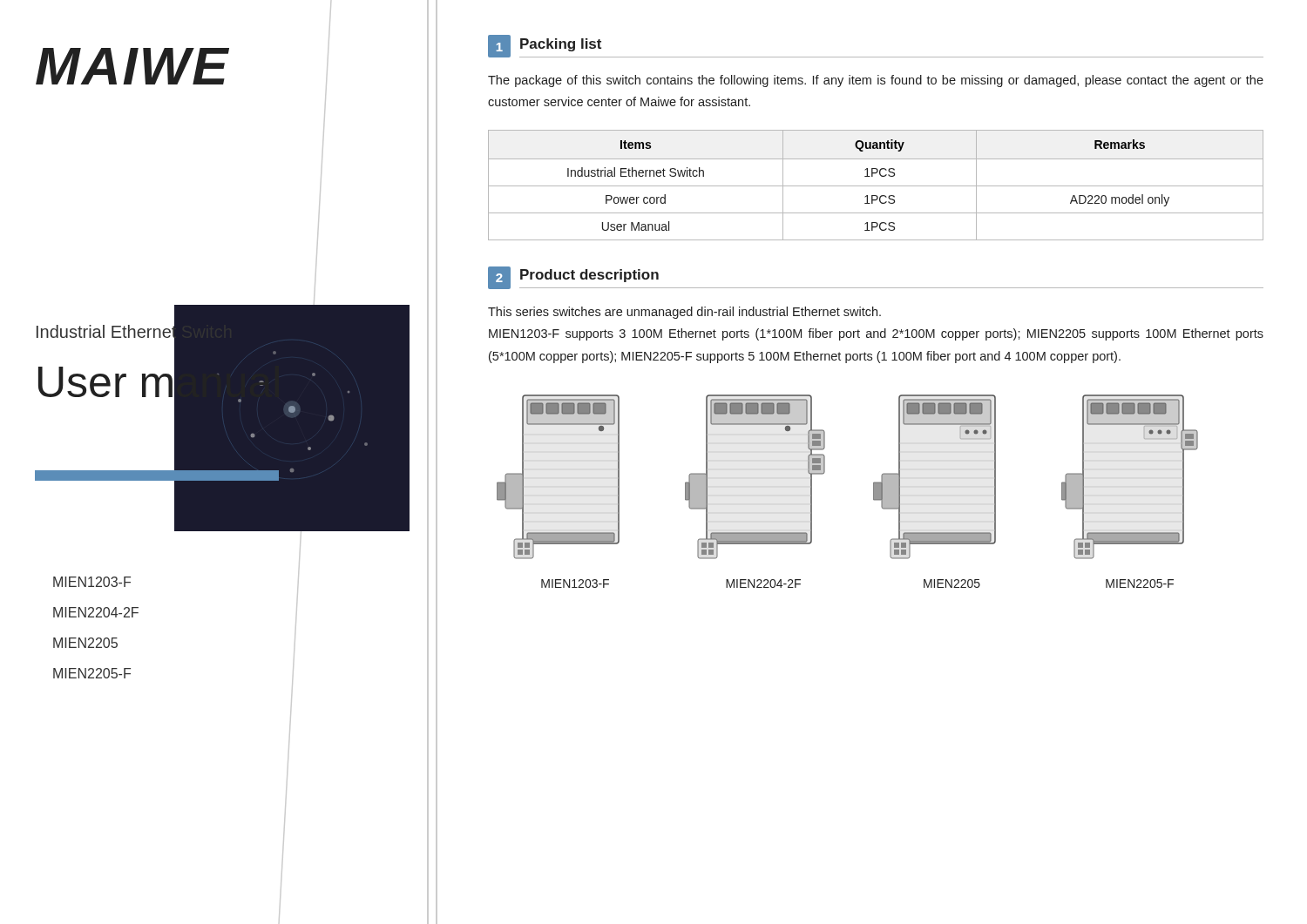Find the region starting "This series switches are unmanaged din-rail industrial Ethernet"
1307x924 pixels.
tap(876, 334)
